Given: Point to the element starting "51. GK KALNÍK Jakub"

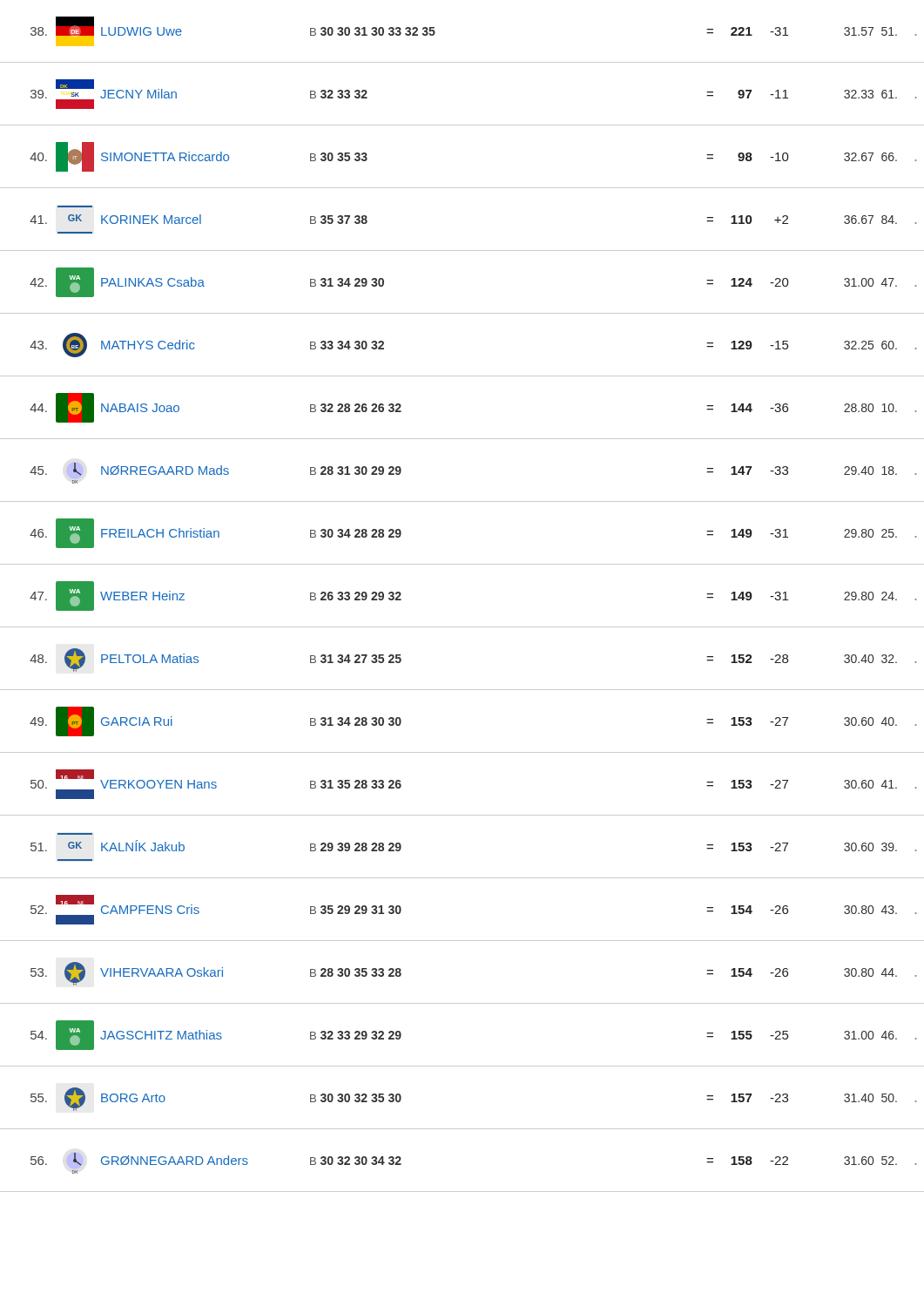Looking at the screenshot, I should (40, 846).
